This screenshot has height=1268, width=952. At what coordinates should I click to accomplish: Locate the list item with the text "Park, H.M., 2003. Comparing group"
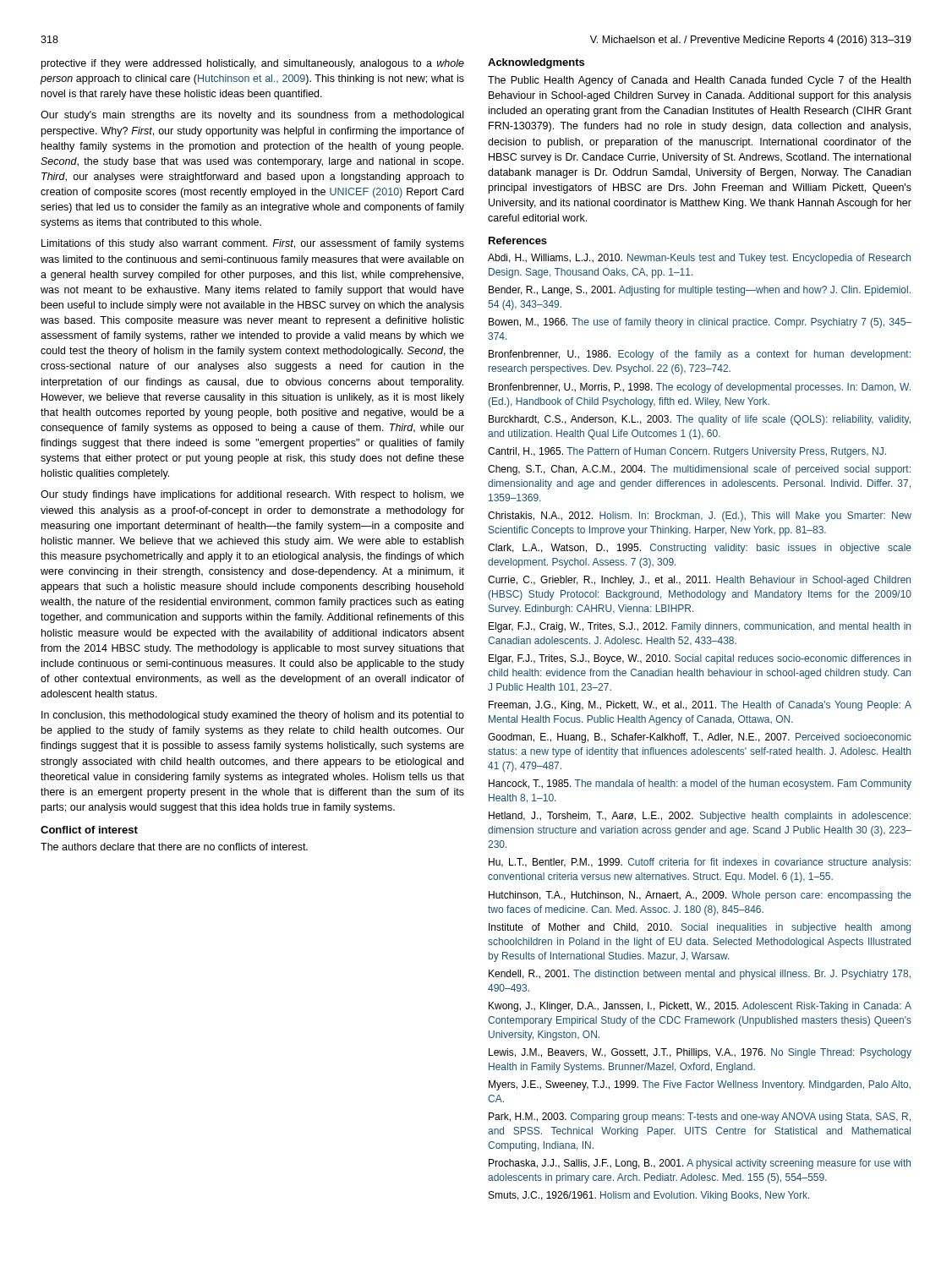pos(700,1131)
